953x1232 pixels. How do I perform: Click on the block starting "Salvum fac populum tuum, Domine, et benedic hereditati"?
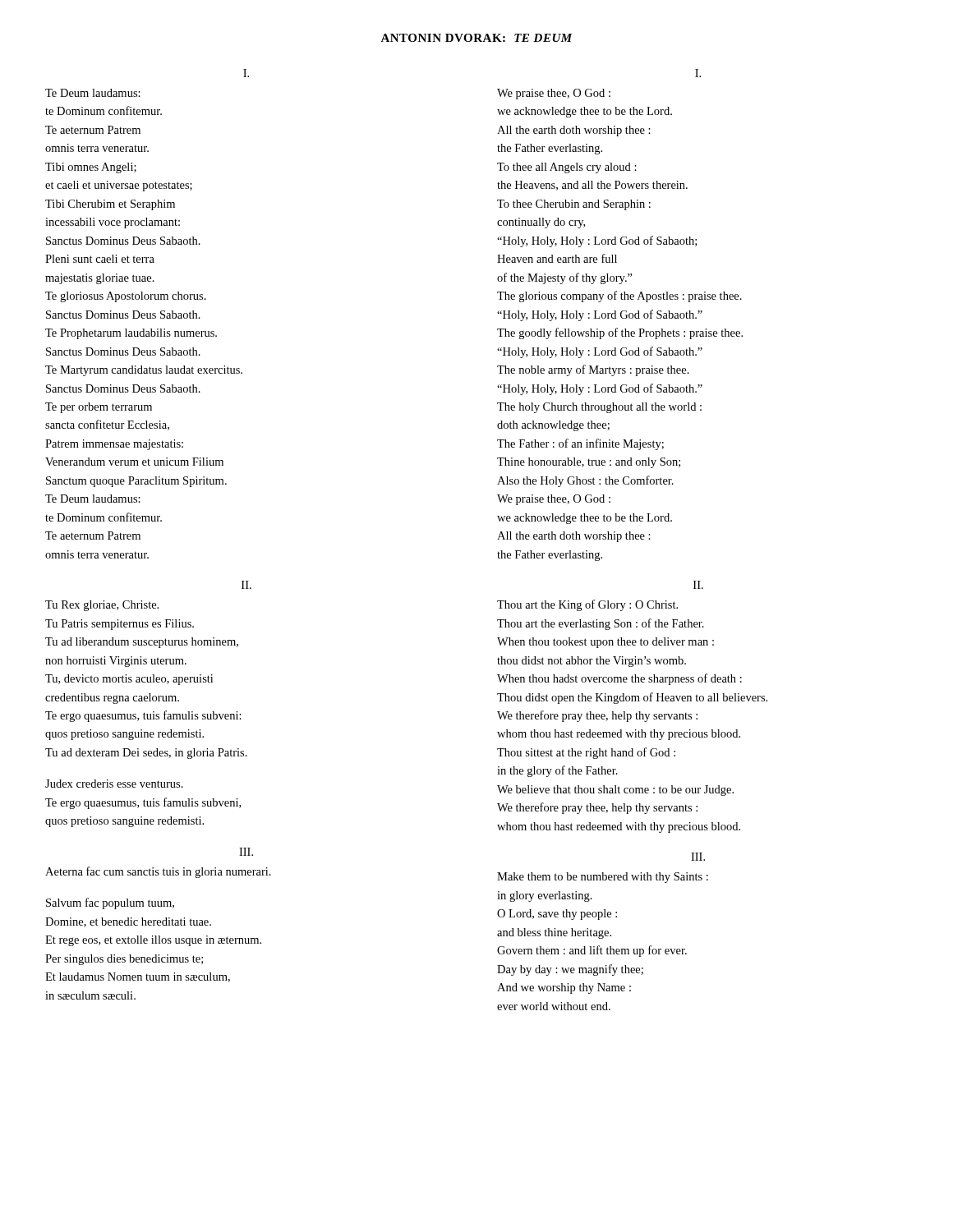click(x=246, y=949)
